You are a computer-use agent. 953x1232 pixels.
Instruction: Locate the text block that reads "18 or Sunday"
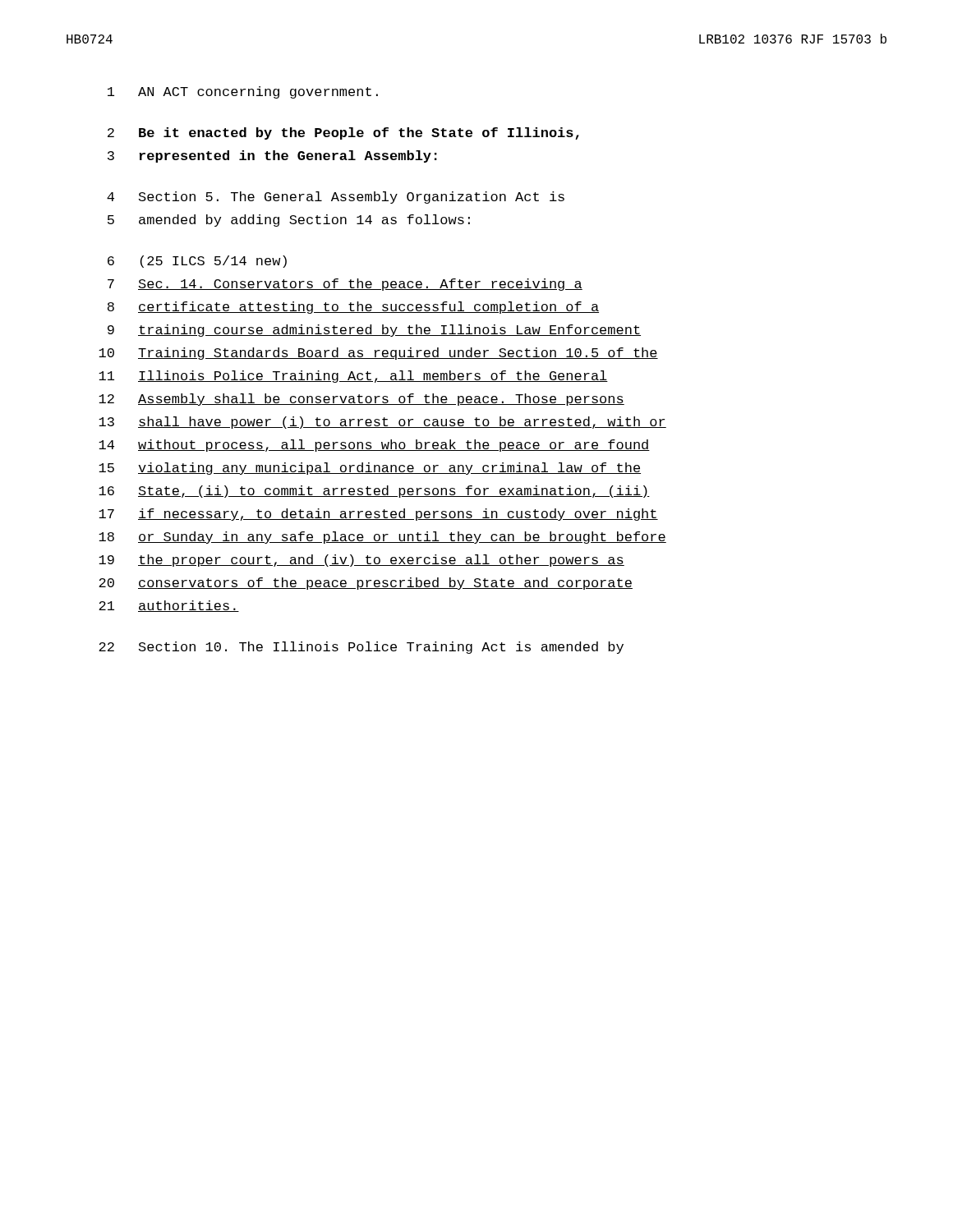coord(476,538)
